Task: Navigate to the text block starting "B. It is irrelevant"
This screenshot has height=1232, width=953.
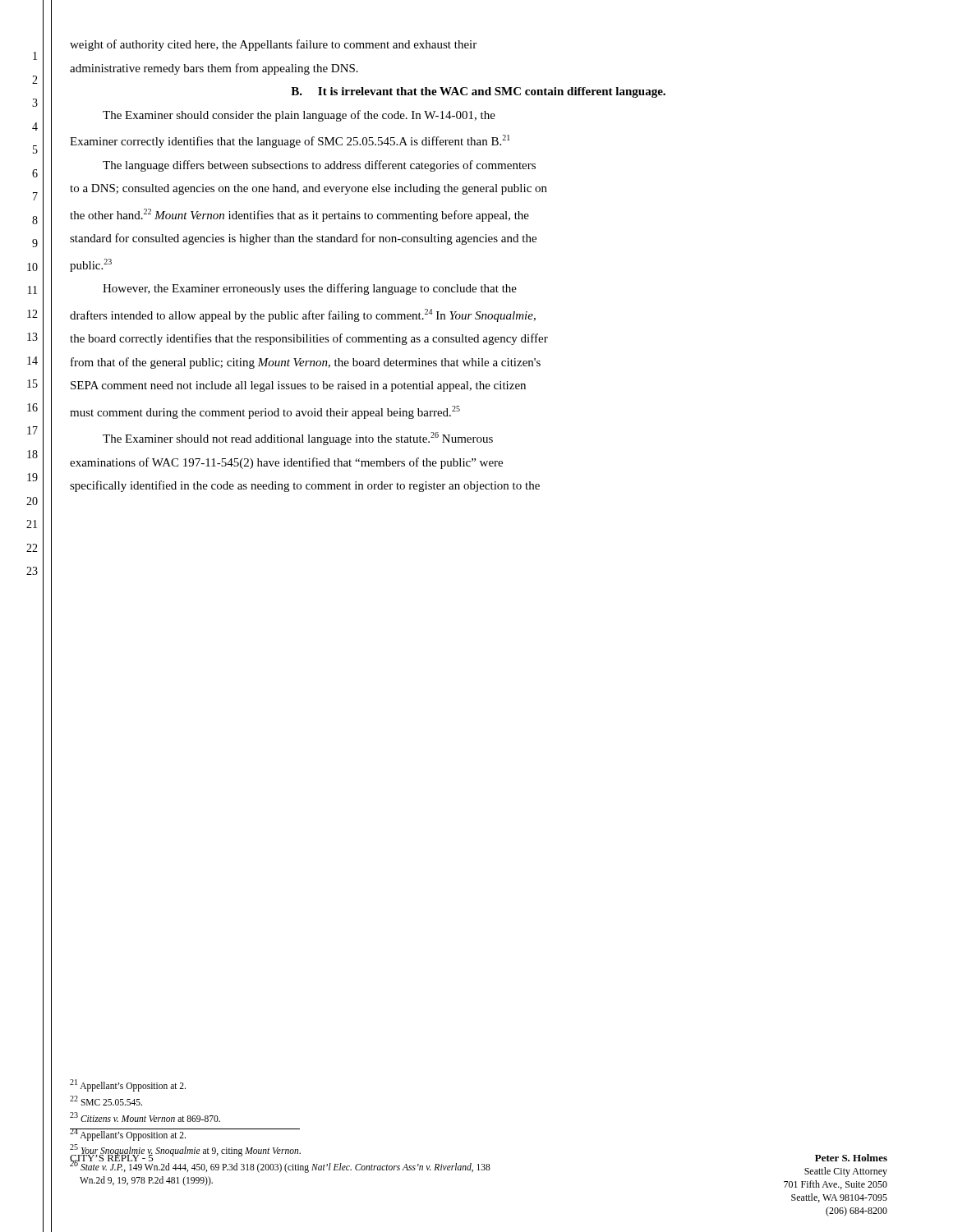Action: point(479,91)
